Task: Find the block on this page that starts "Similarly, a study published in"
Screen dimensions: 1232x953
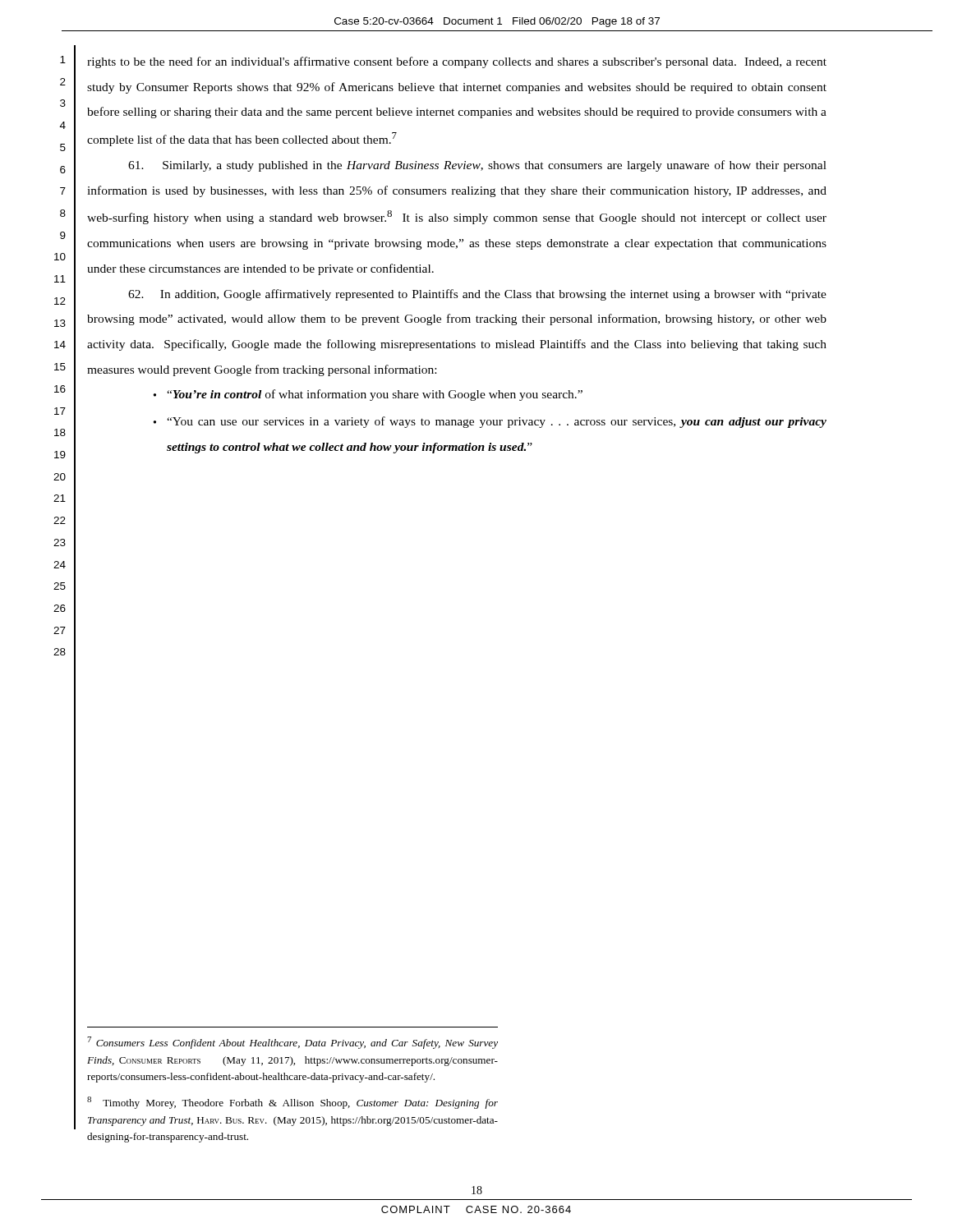Action: [x=457, y=217]
